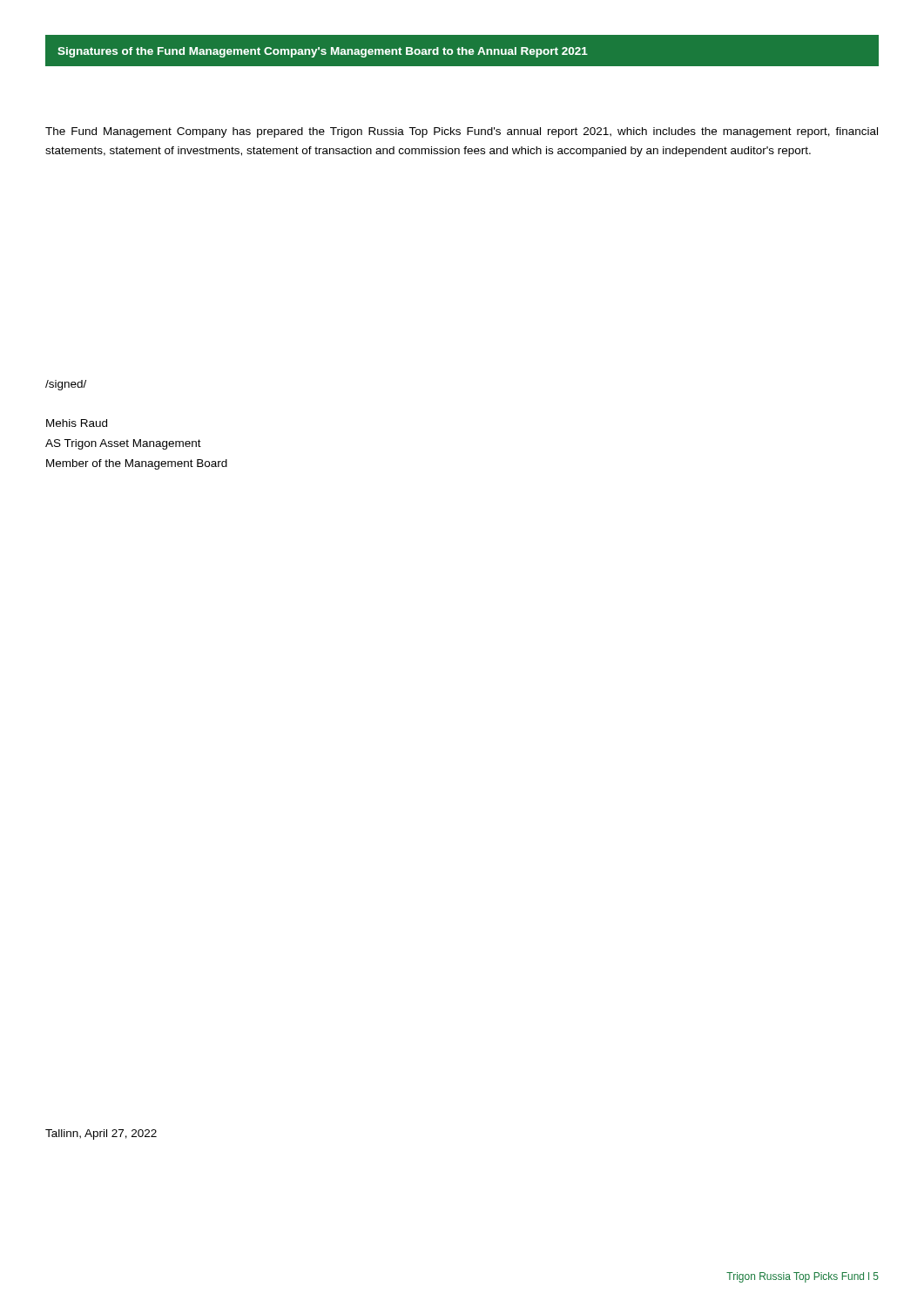Click on the text block that says "The Fund Management Company has prepared"
The width and height of the screenshot is (924, 1307).
tap(462, 141)
